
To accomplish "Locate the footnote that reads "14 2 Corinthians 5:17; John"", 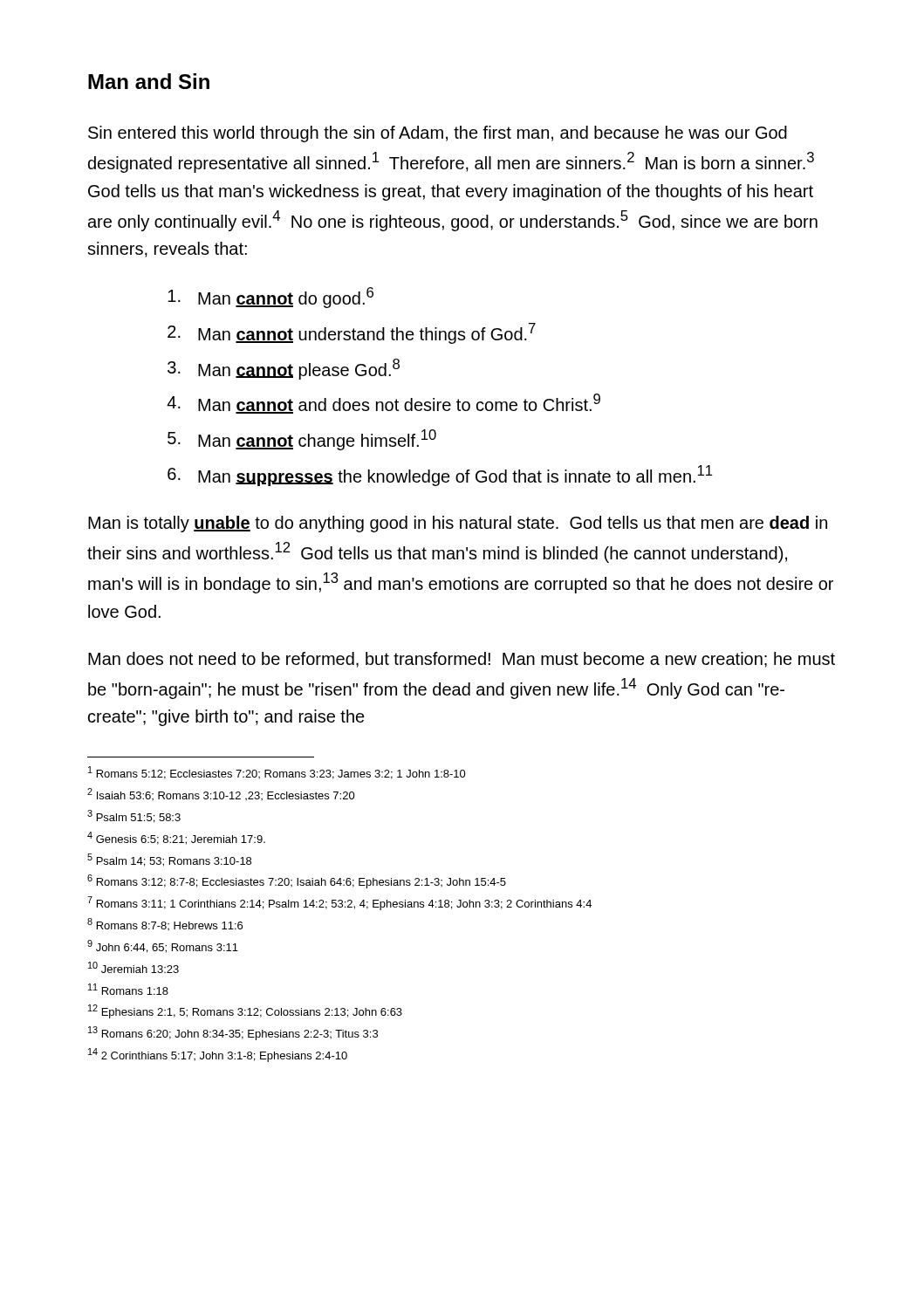I will 217,1054.
